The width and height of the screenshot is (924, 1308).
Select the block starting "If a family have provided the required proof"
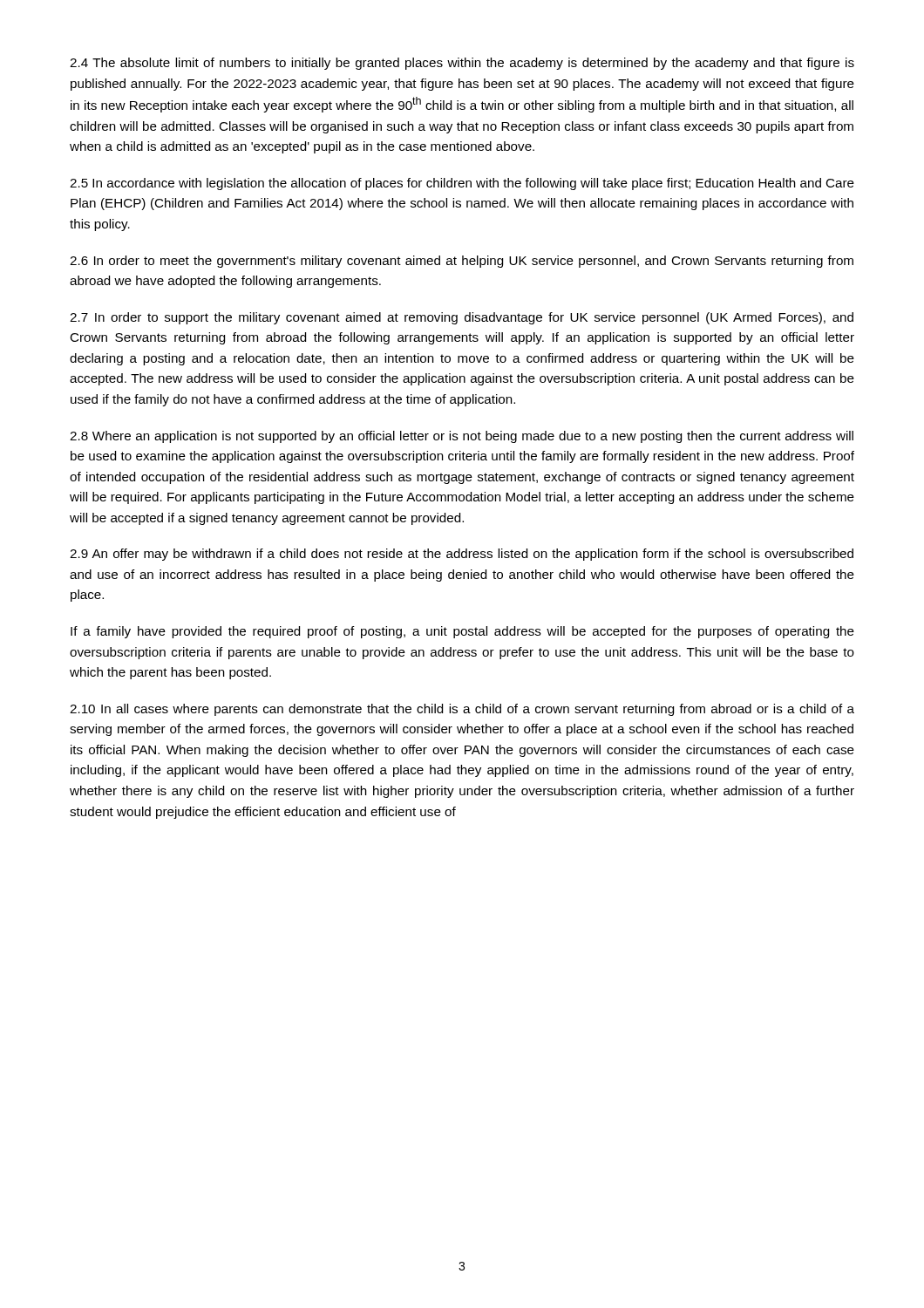point(462,651)
